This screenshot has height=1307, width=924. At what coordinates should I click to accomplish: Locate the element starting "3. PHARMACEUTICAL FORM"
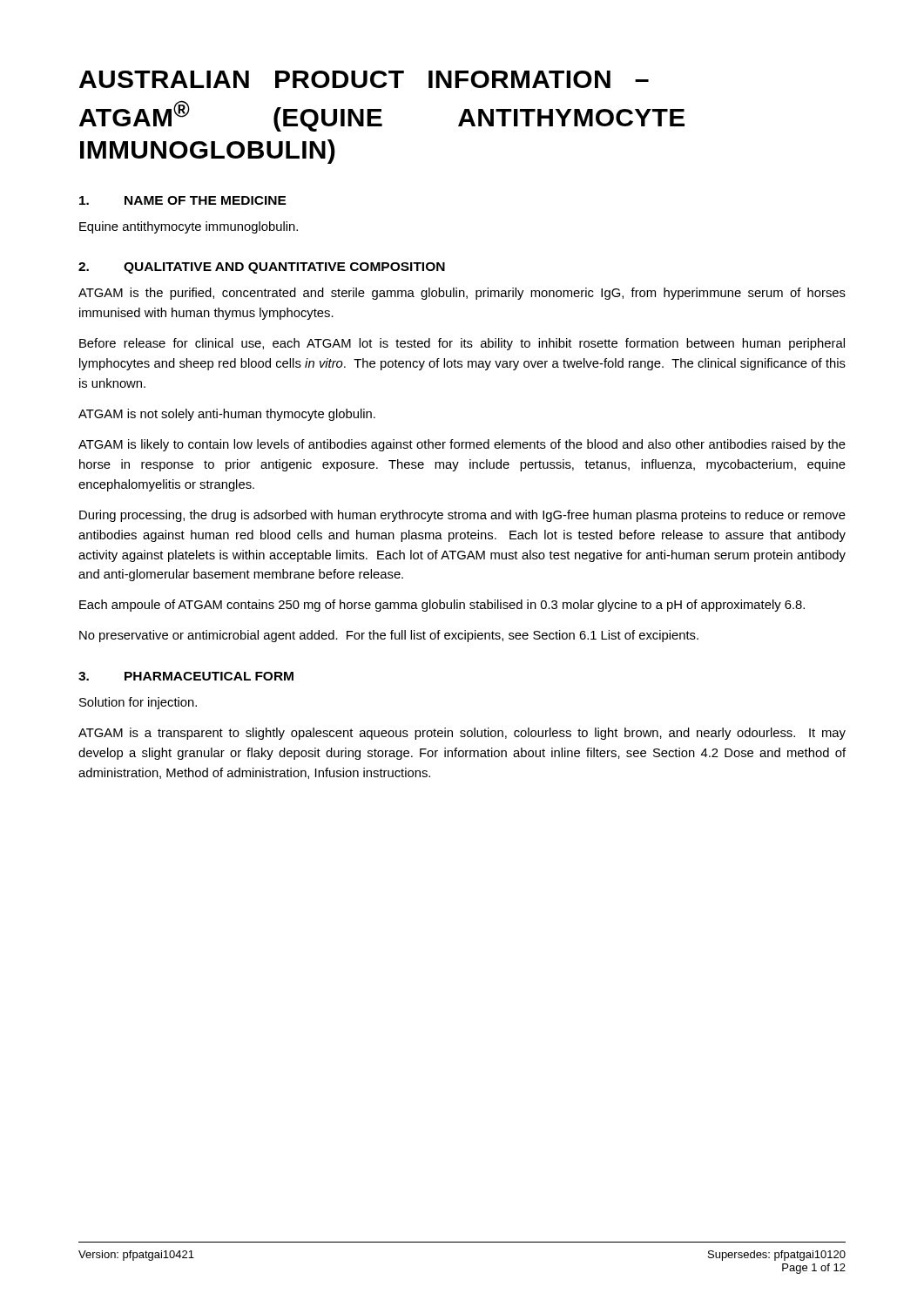[186, 676]
